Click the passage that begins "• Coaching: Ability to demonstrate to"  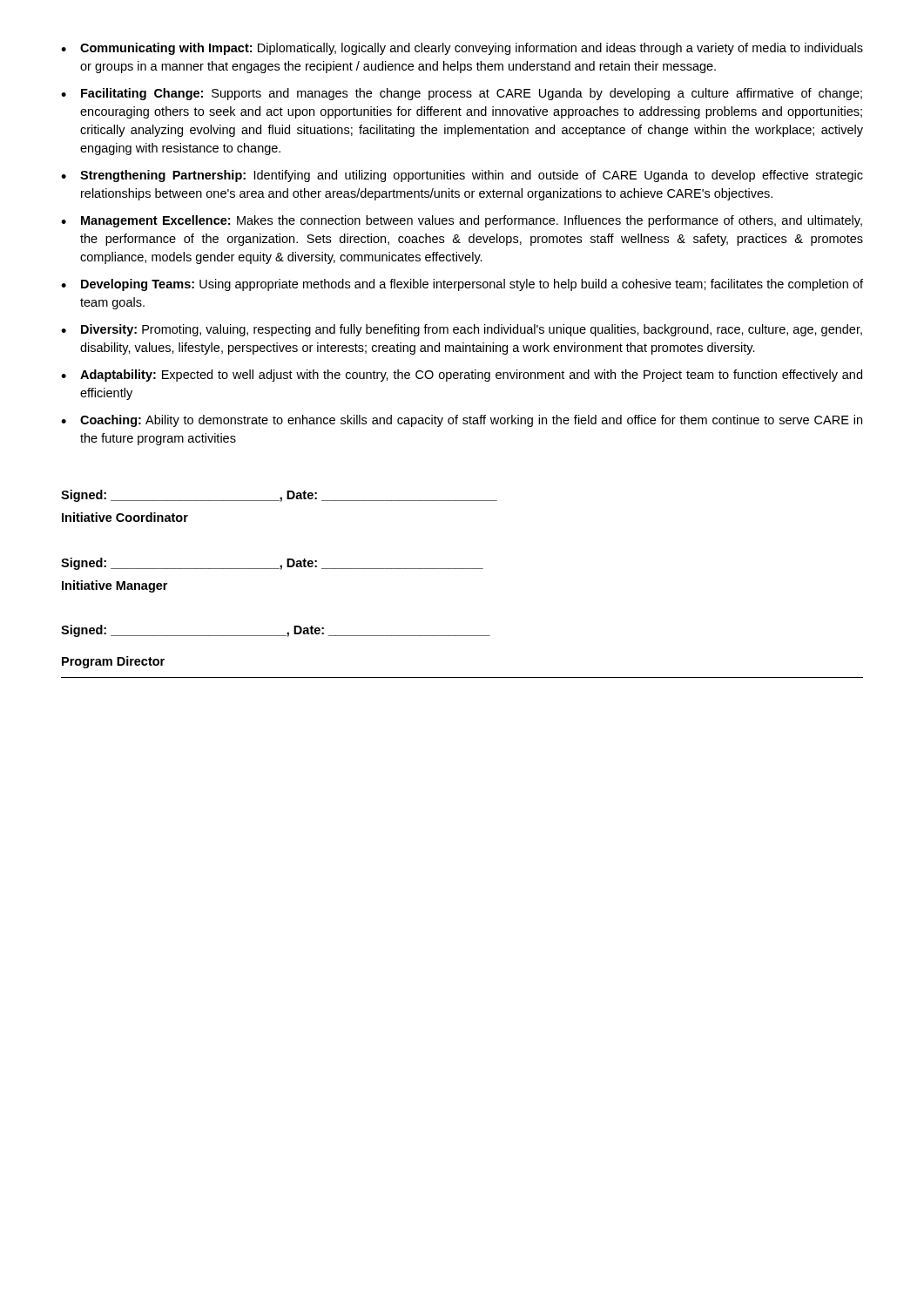462,430
